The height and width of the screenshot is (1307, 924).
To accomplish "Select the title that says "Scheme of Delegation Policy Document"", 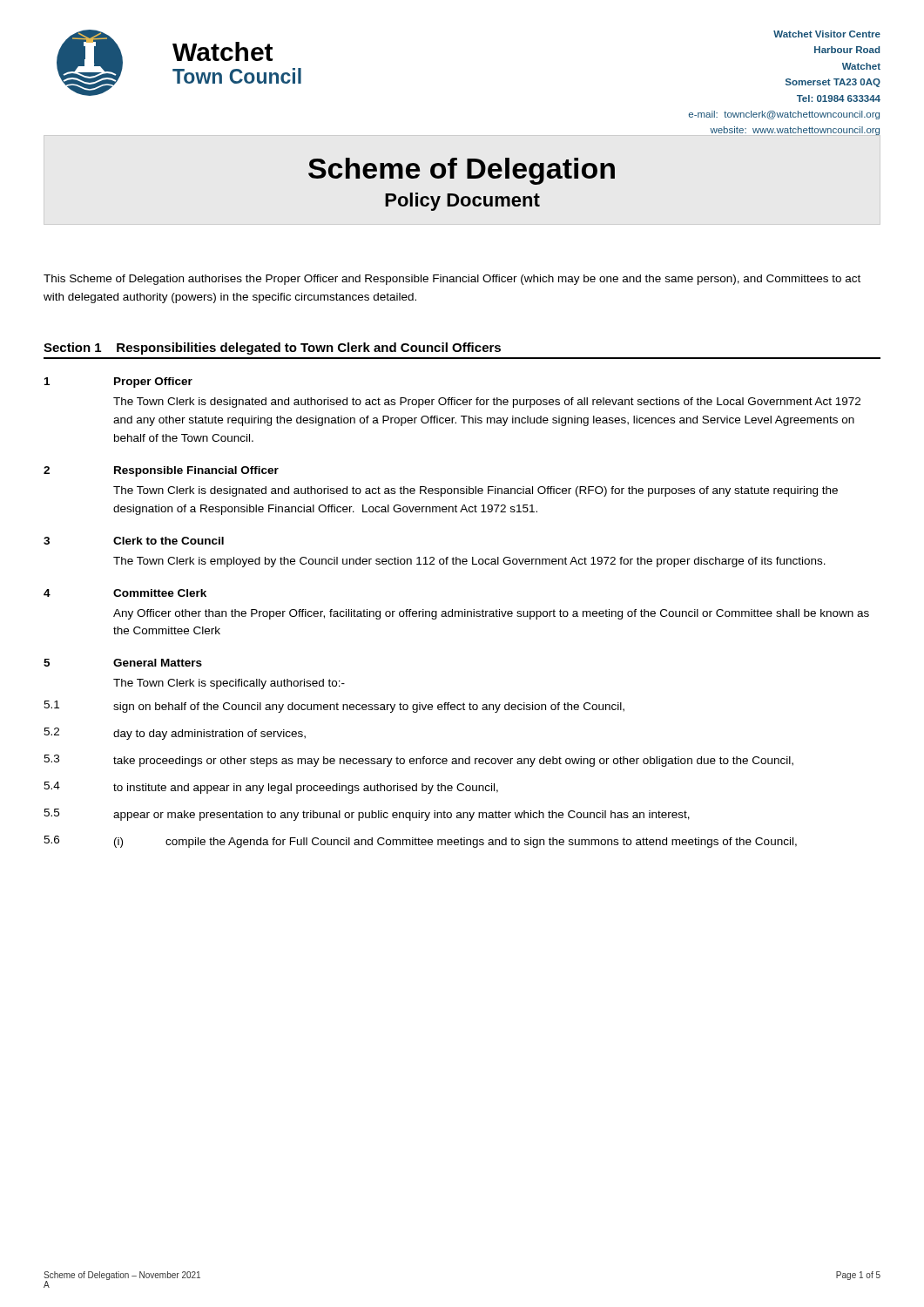I will point(462,182).
